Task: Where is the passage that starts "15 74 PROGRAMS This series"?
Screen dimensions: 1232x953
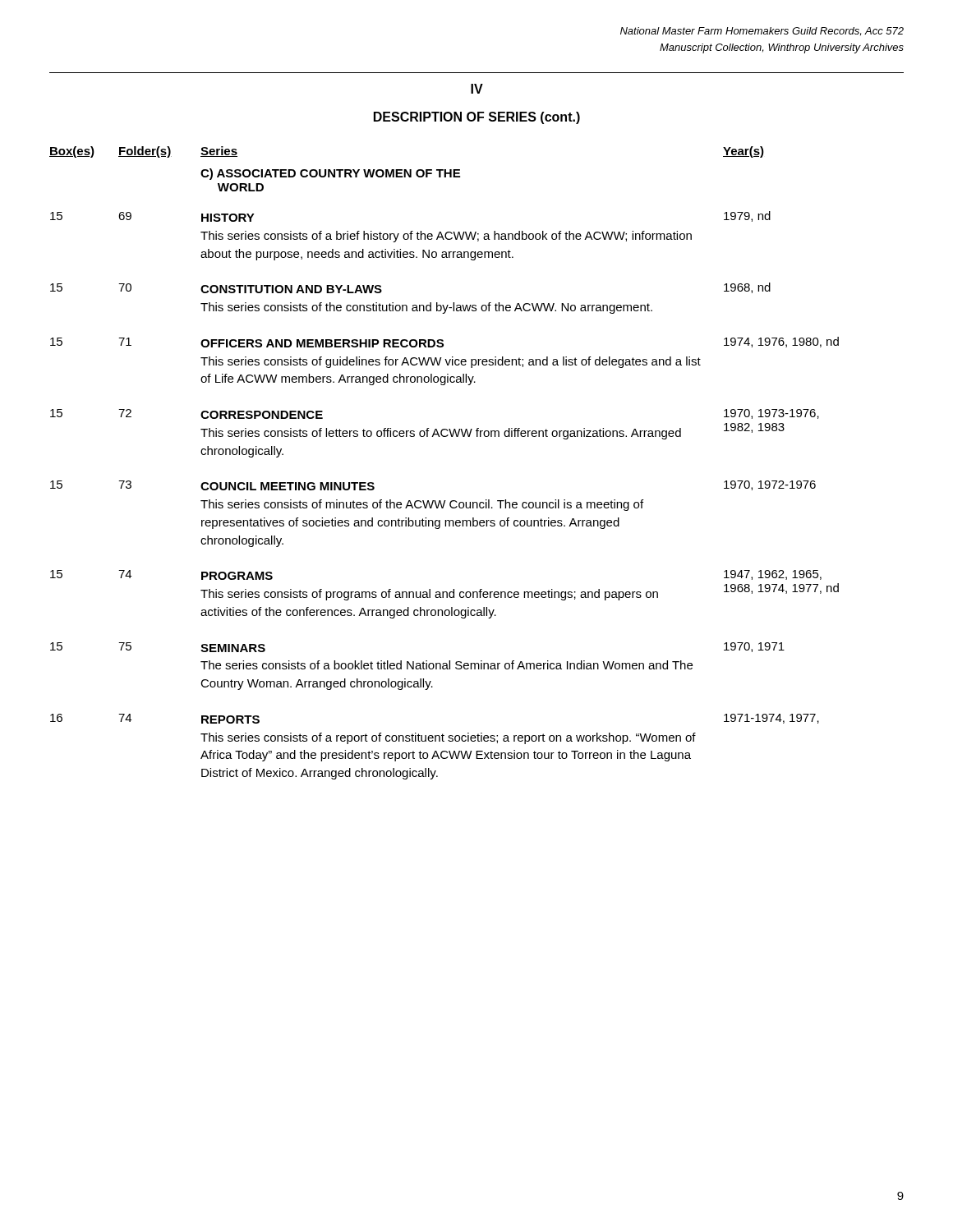Action: click(x=476, y=594)
